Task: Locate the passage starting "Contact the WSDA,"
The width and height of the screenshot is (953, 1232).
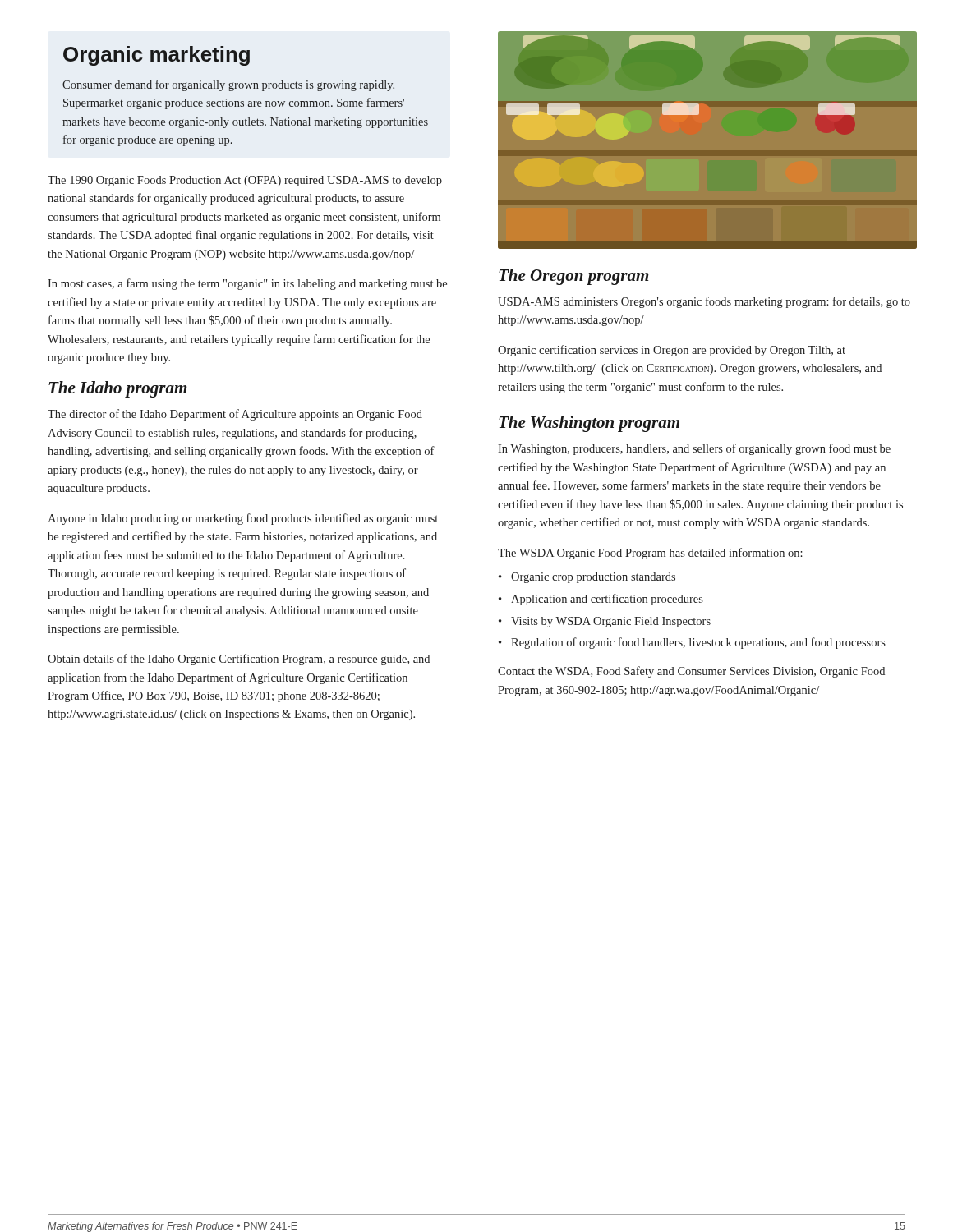Action: tap(692, 680)
